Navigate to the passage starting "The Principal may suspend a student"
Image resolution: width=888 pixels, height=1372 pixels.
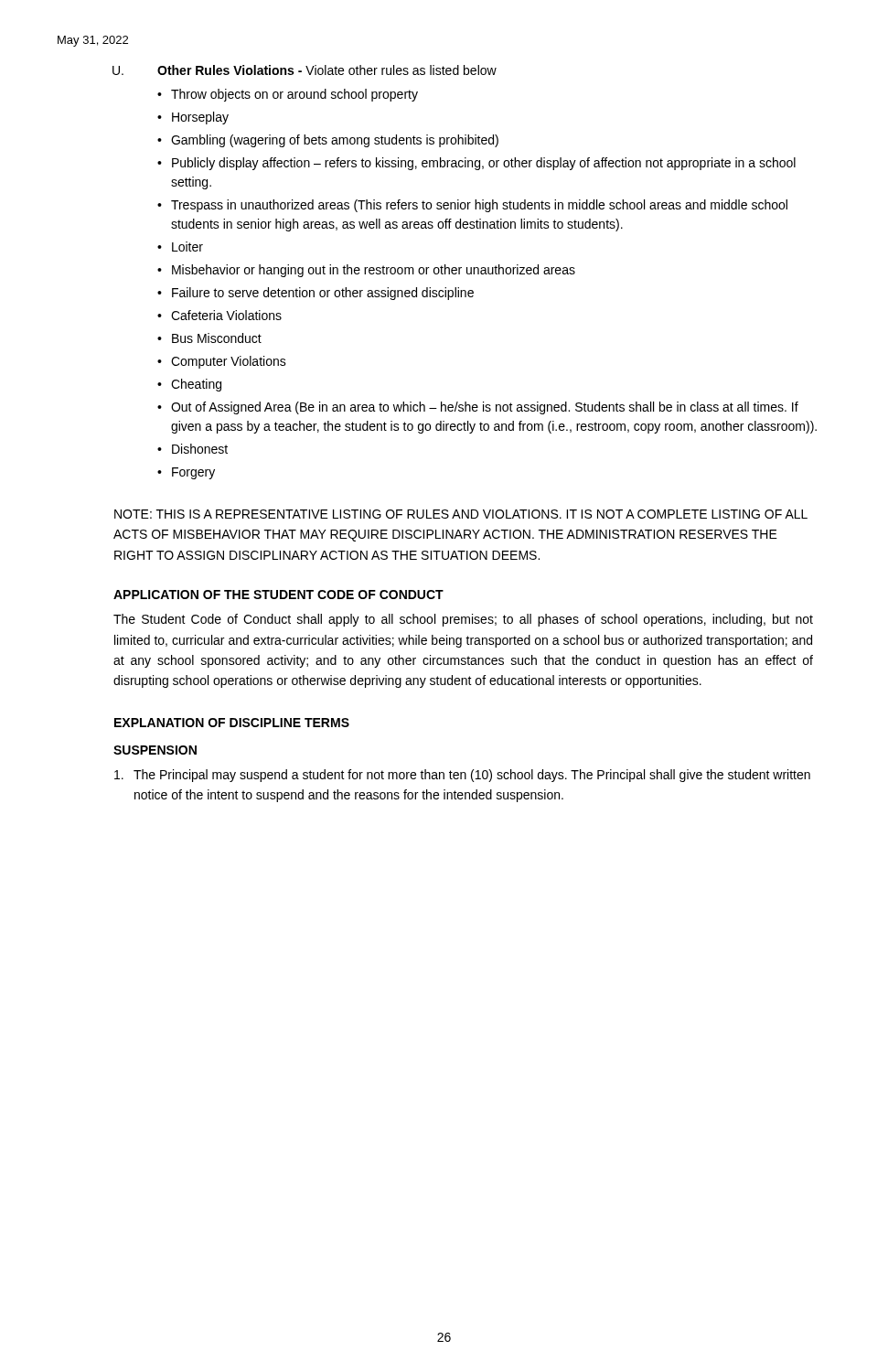pyautogui.click(x=463, y=785)
